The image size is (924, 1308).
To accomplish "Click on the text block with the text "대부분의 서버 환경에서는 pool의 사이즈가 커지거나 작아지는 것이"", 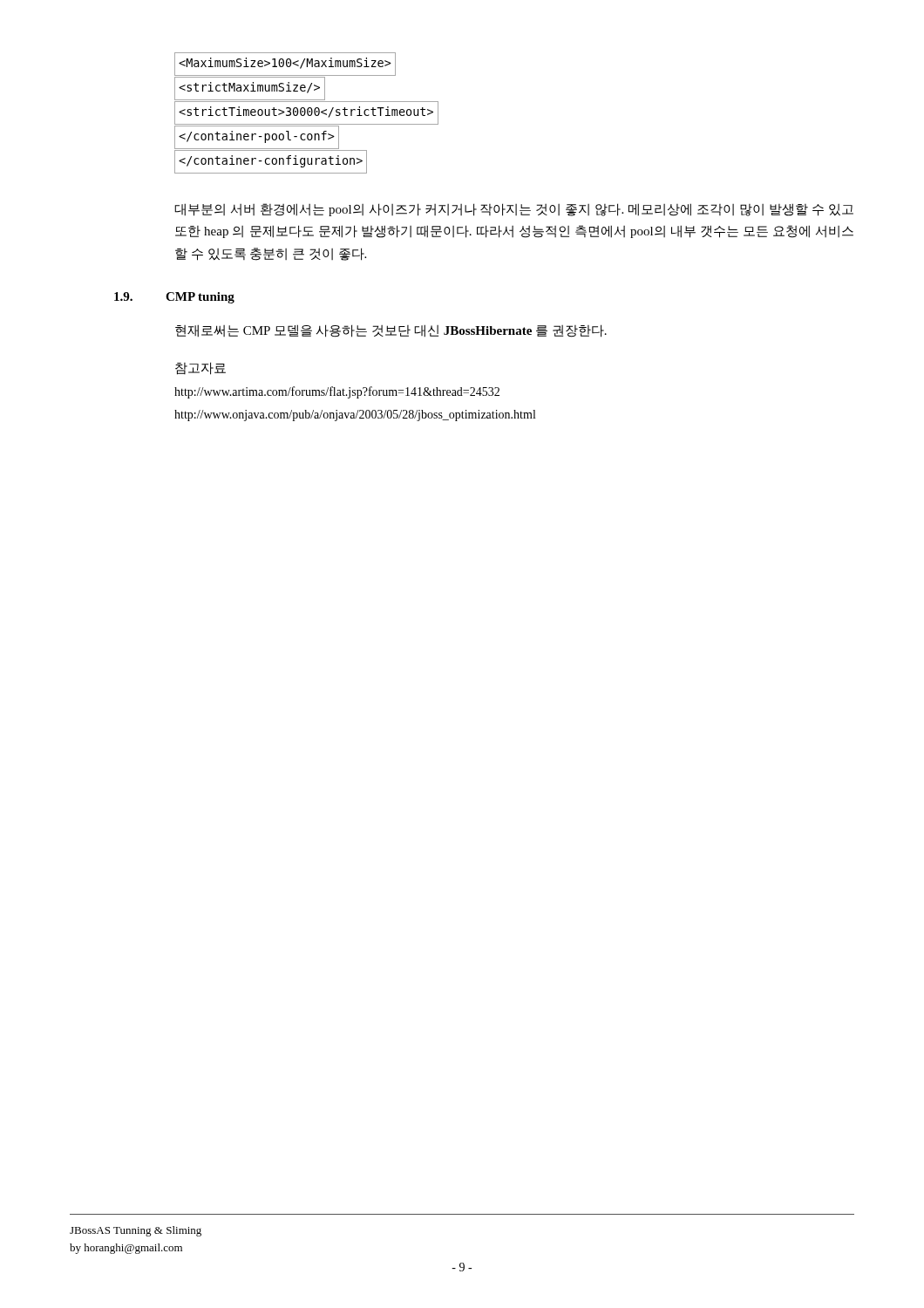I will click(x=514, y=231).
